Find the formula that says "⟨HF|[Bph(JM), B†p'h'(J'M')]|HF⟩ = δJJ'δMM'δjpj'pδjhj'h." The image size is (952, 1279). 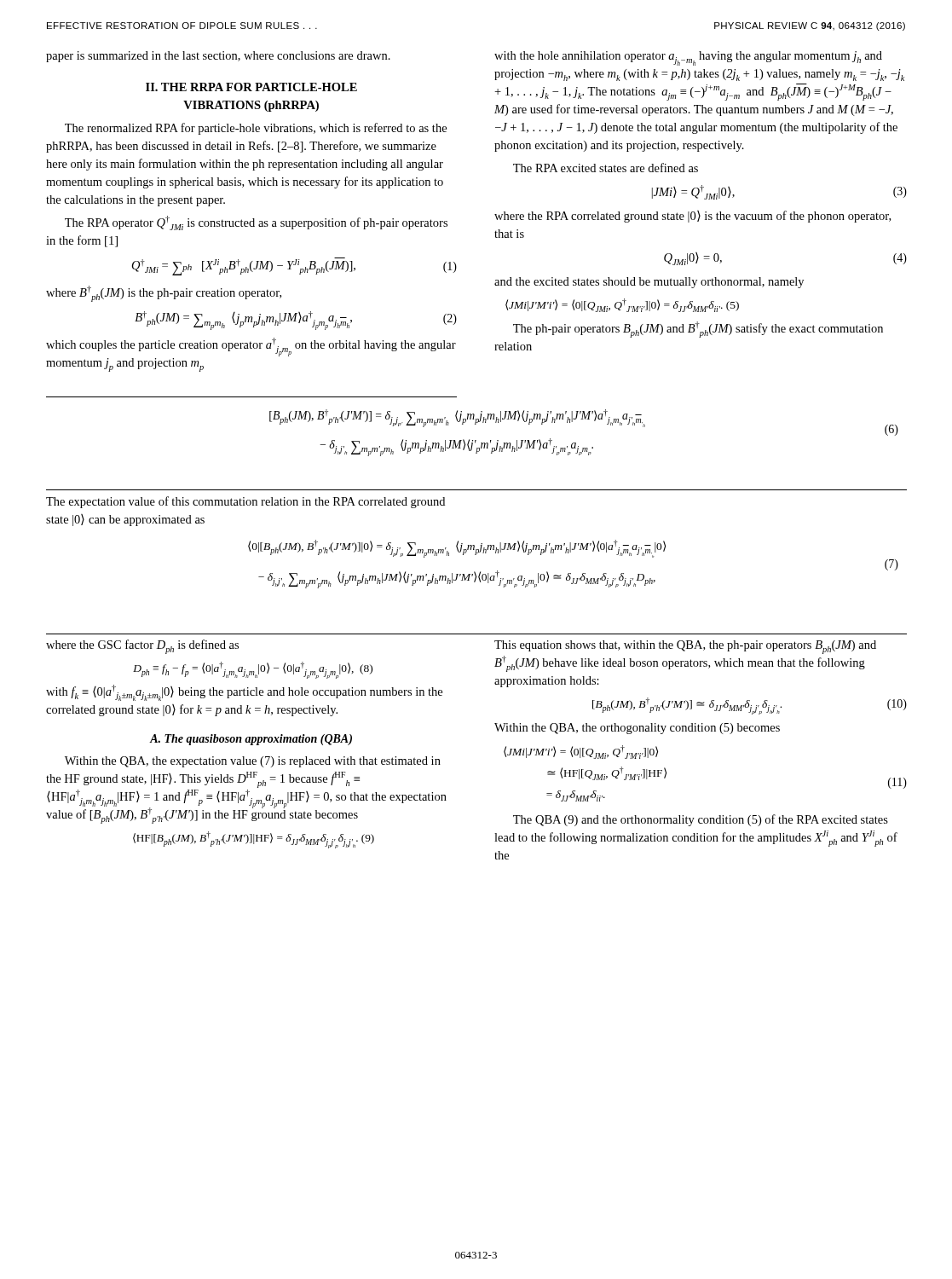[x=251, y=838]
